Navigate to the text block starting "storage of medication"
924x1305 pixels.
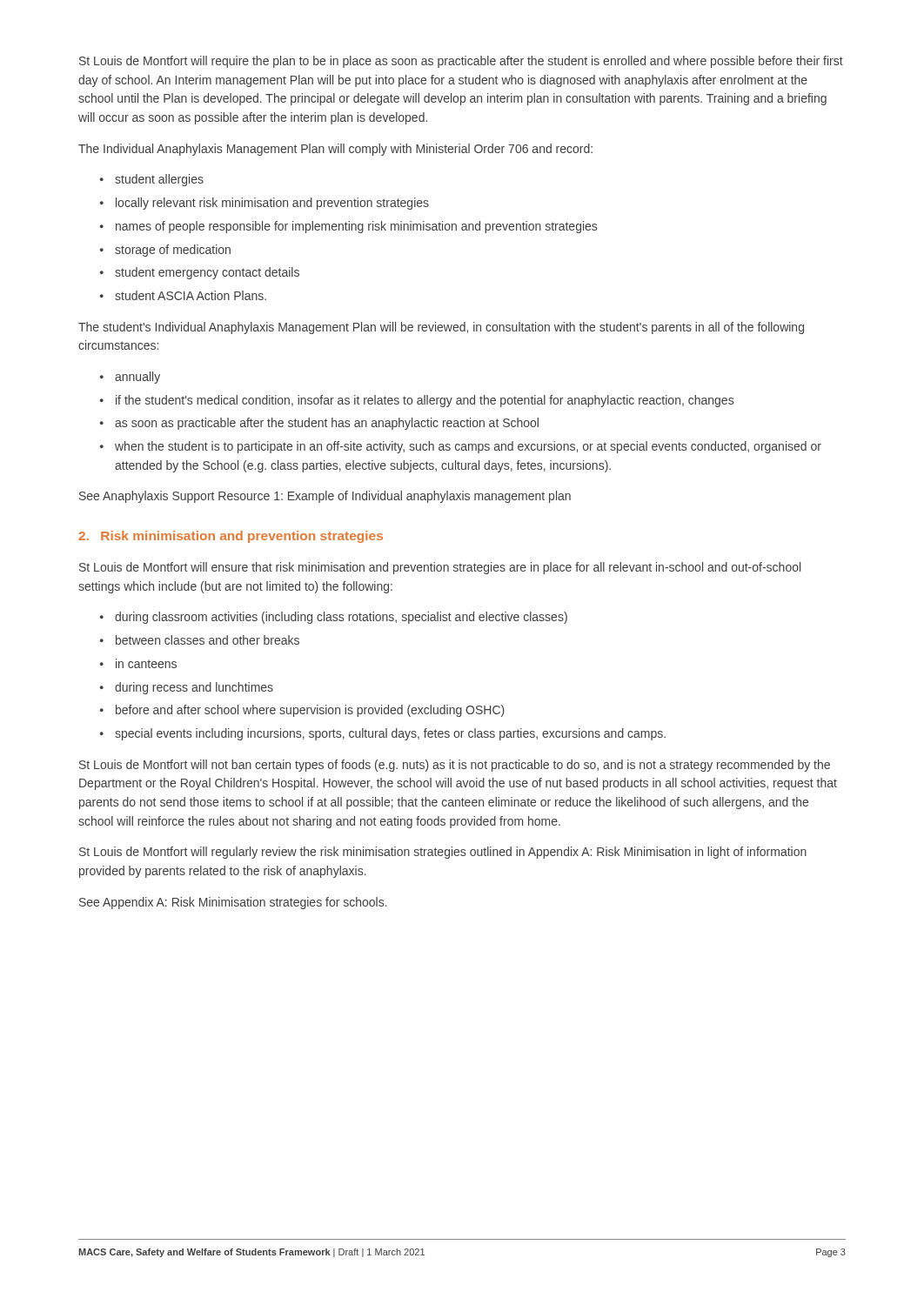(173, 249)
